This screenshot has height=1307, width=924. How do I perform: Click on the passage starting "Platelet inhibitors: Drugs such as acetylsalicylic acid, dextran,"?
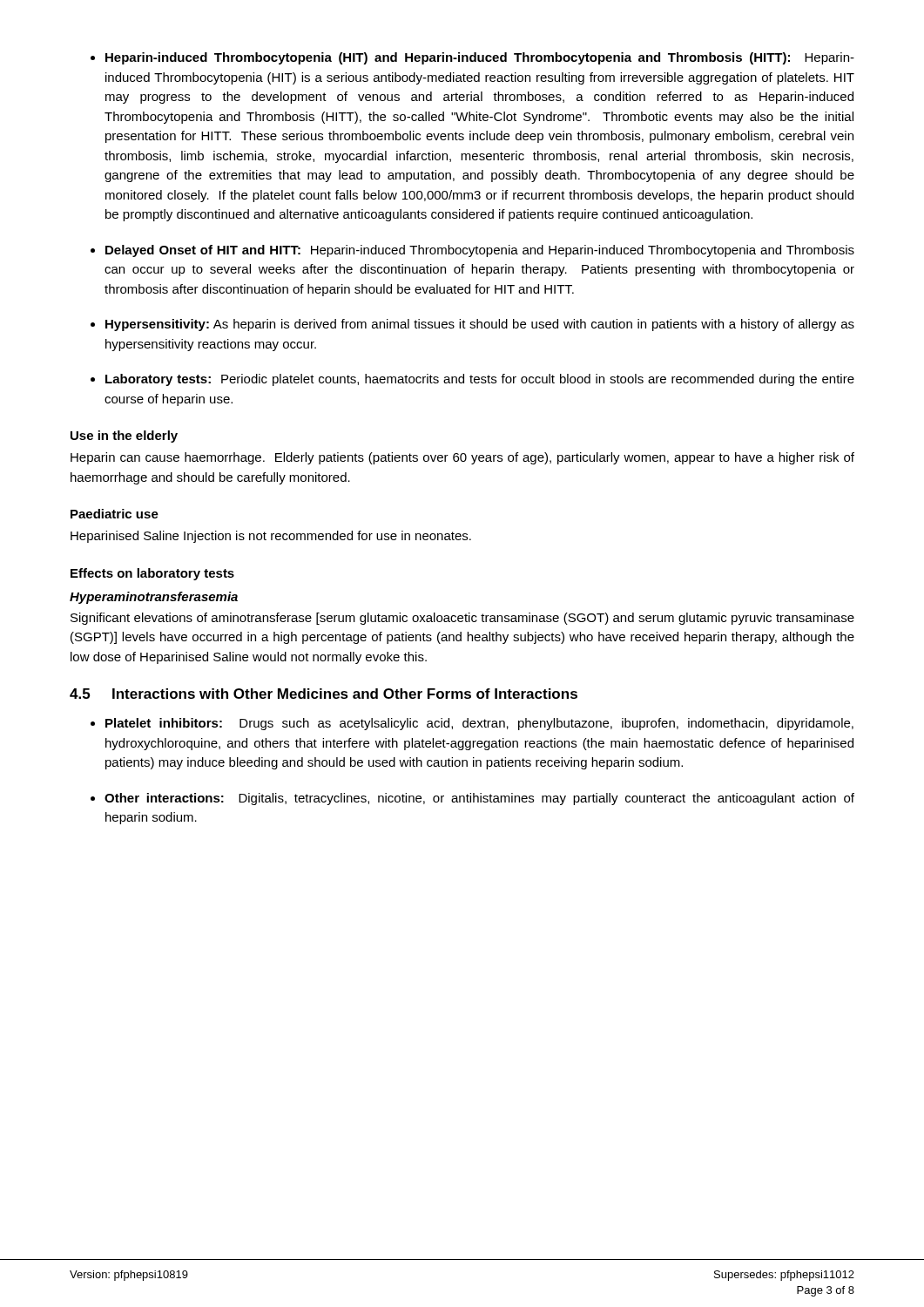tap(479, 742)
